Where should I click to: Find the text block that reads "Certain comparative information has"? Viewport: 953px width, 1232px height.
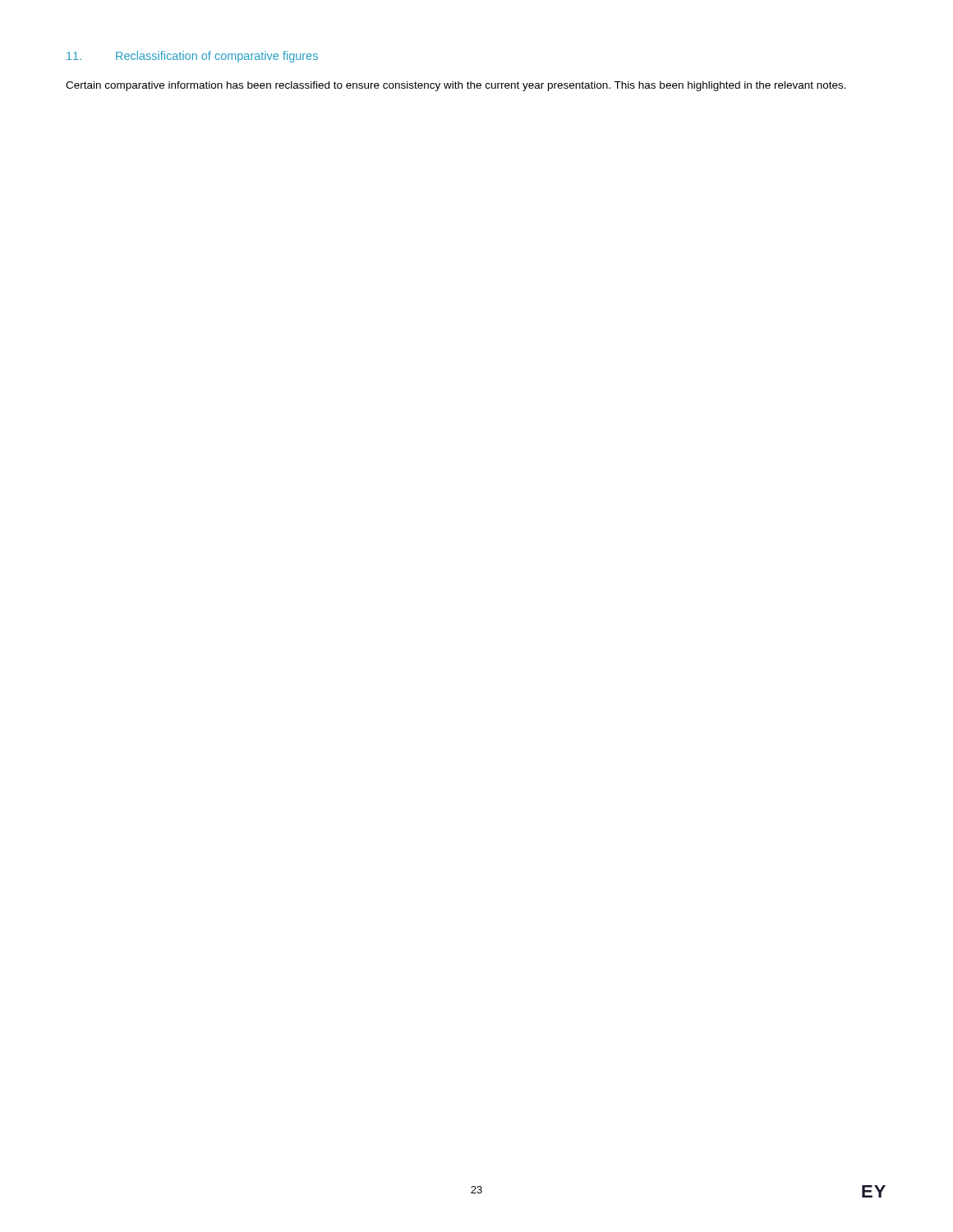456,85
